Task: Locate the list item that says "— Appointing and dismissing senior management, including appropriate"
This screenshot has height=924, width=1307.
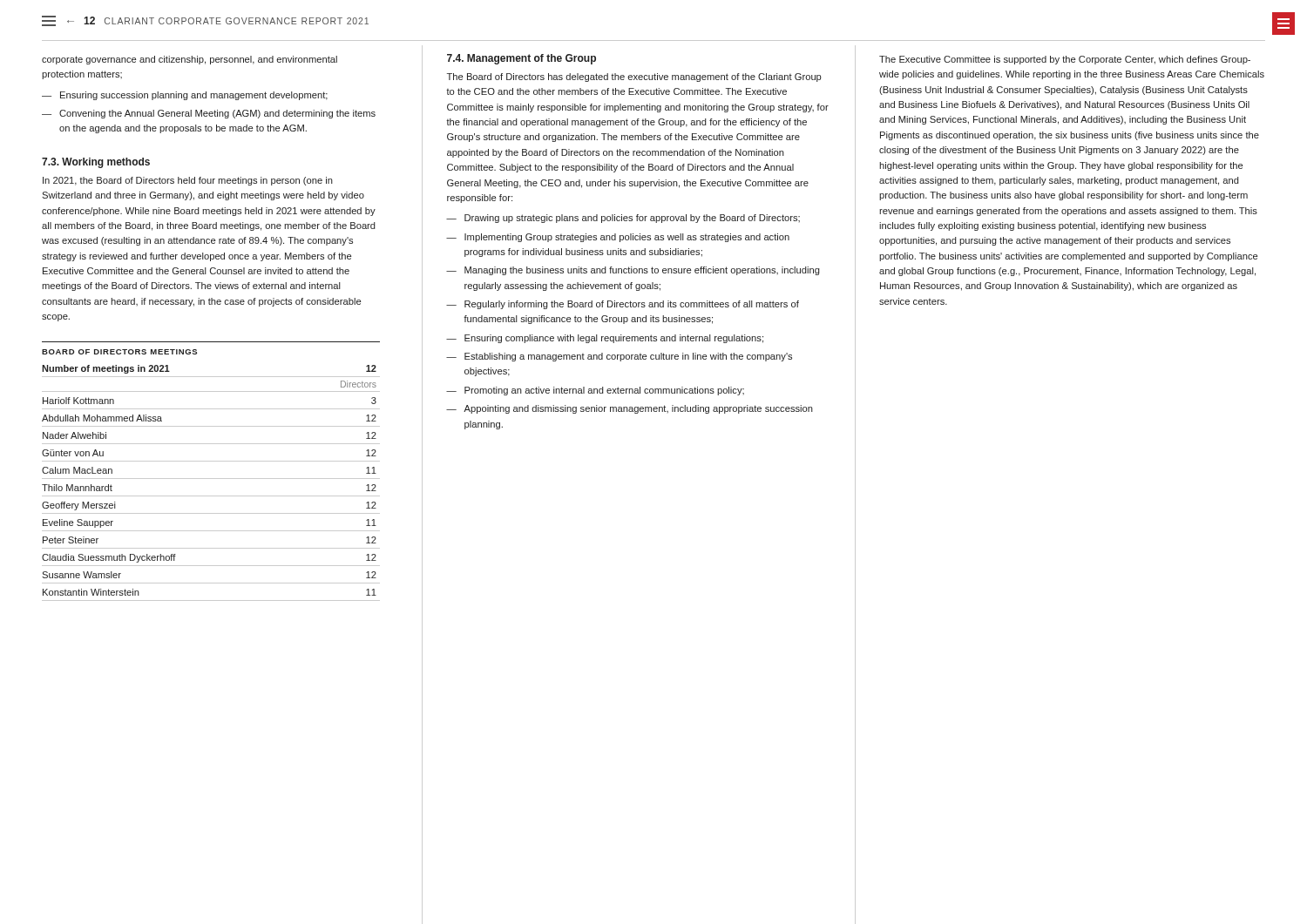Action: coord(638,417)
